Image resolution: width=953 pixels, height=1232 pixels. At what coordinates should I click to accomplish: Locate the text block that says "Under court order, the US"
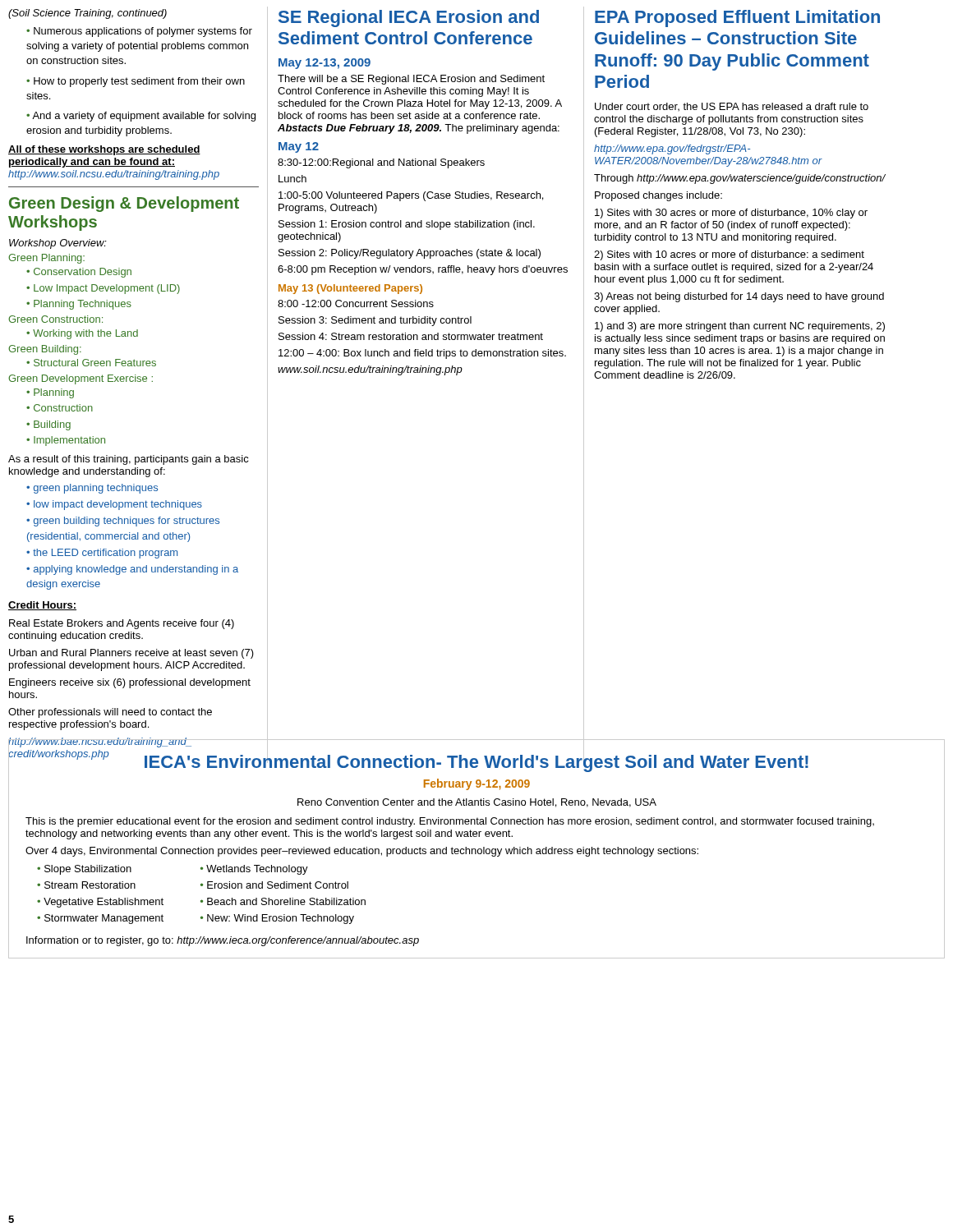point(731,118)
